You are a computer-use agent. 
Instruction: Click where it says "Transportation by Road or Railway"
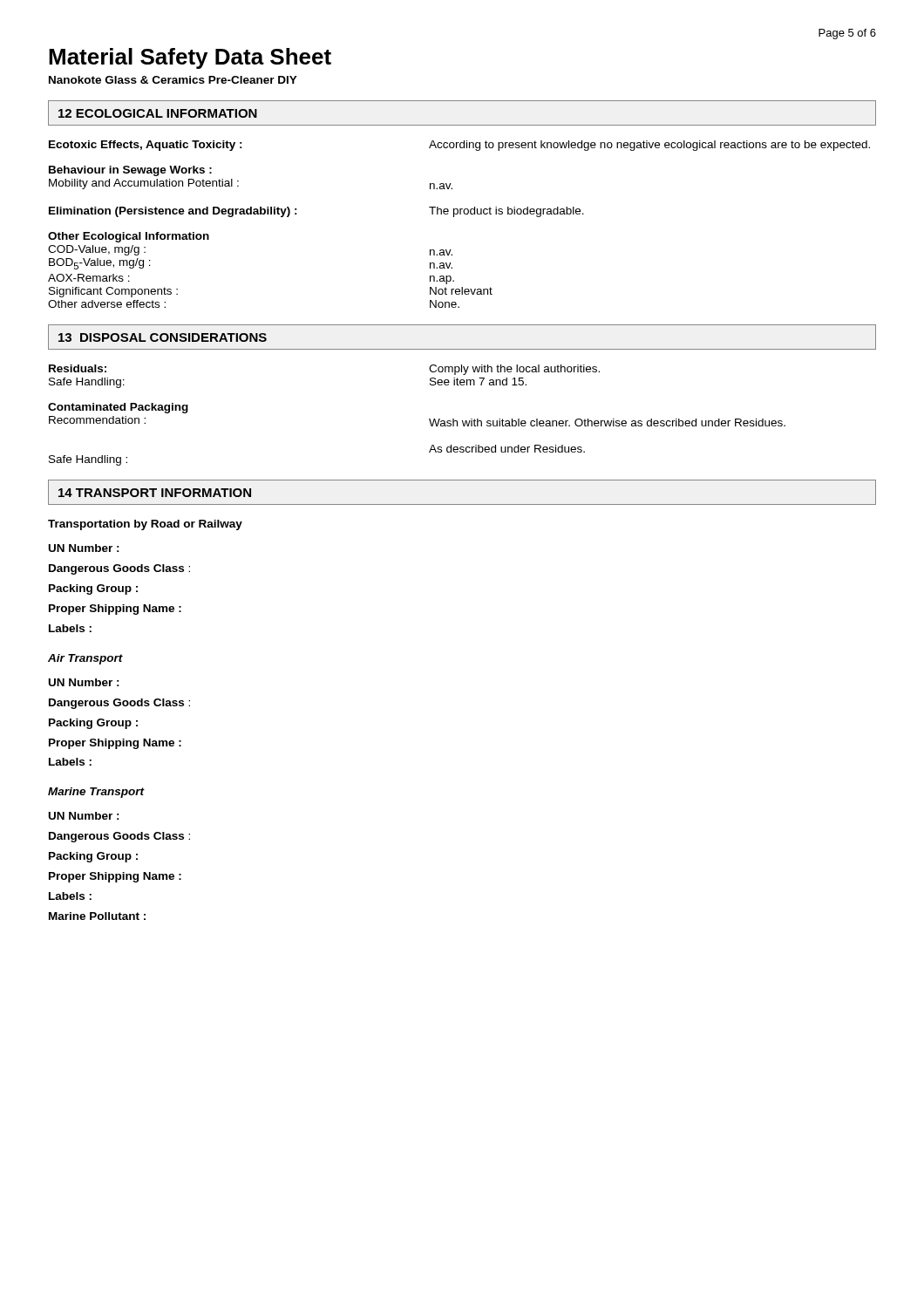click(x=145, y=524)
